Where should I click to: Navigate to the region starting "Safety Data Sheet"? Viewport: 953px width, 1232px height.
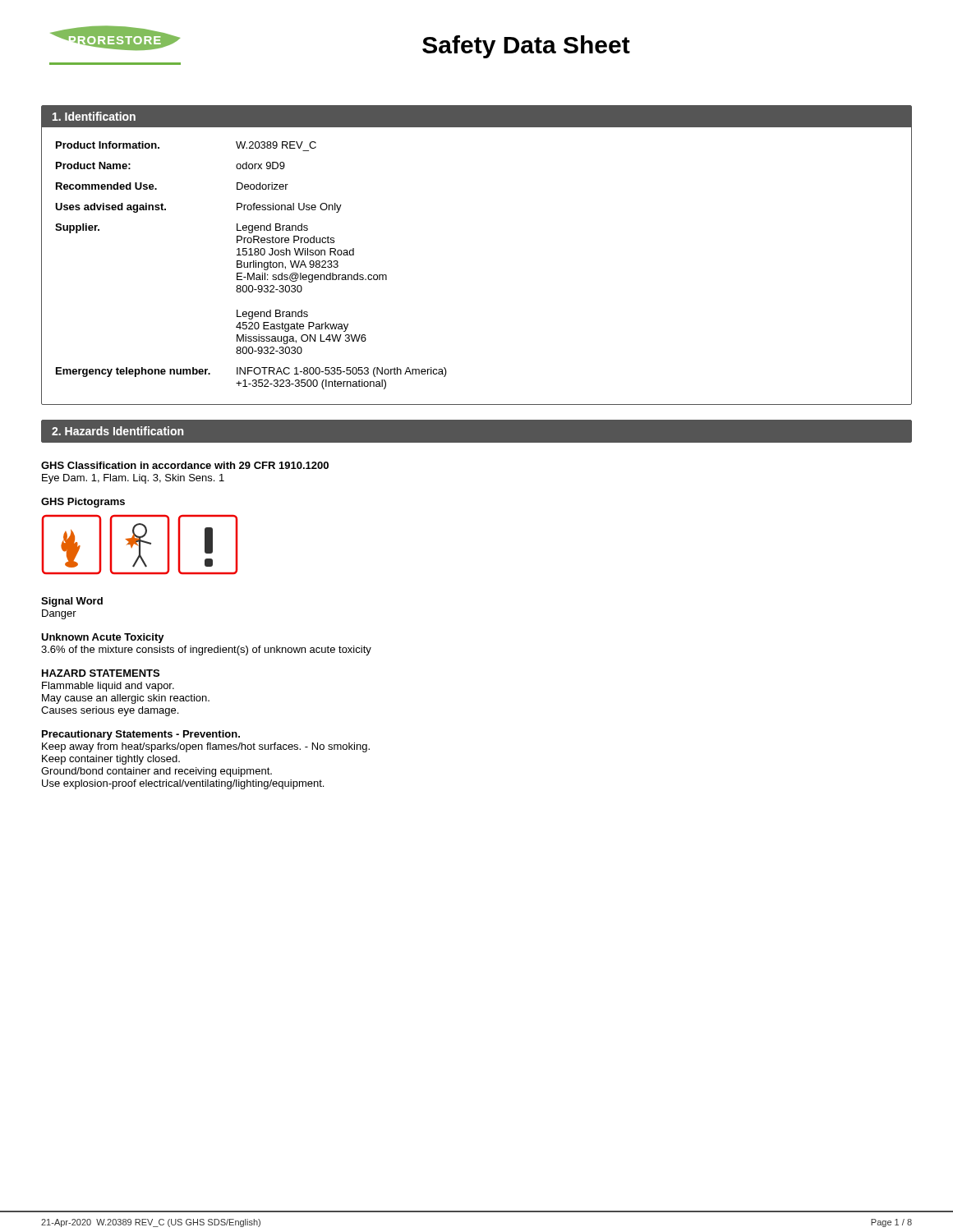(x=526, y=45)
